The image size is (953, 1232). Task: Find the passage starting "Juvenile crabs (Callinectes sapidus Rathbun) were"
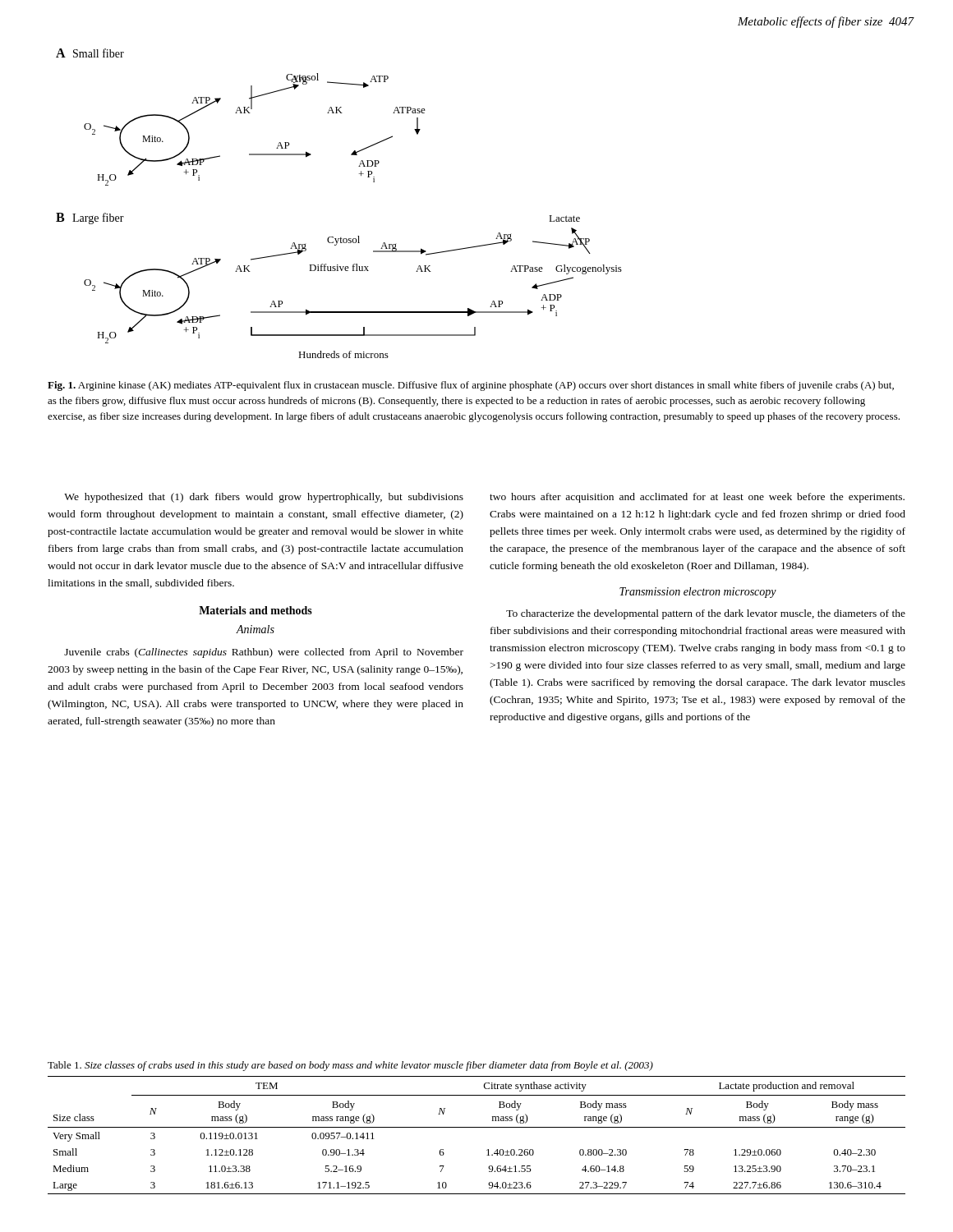[255, 687]
